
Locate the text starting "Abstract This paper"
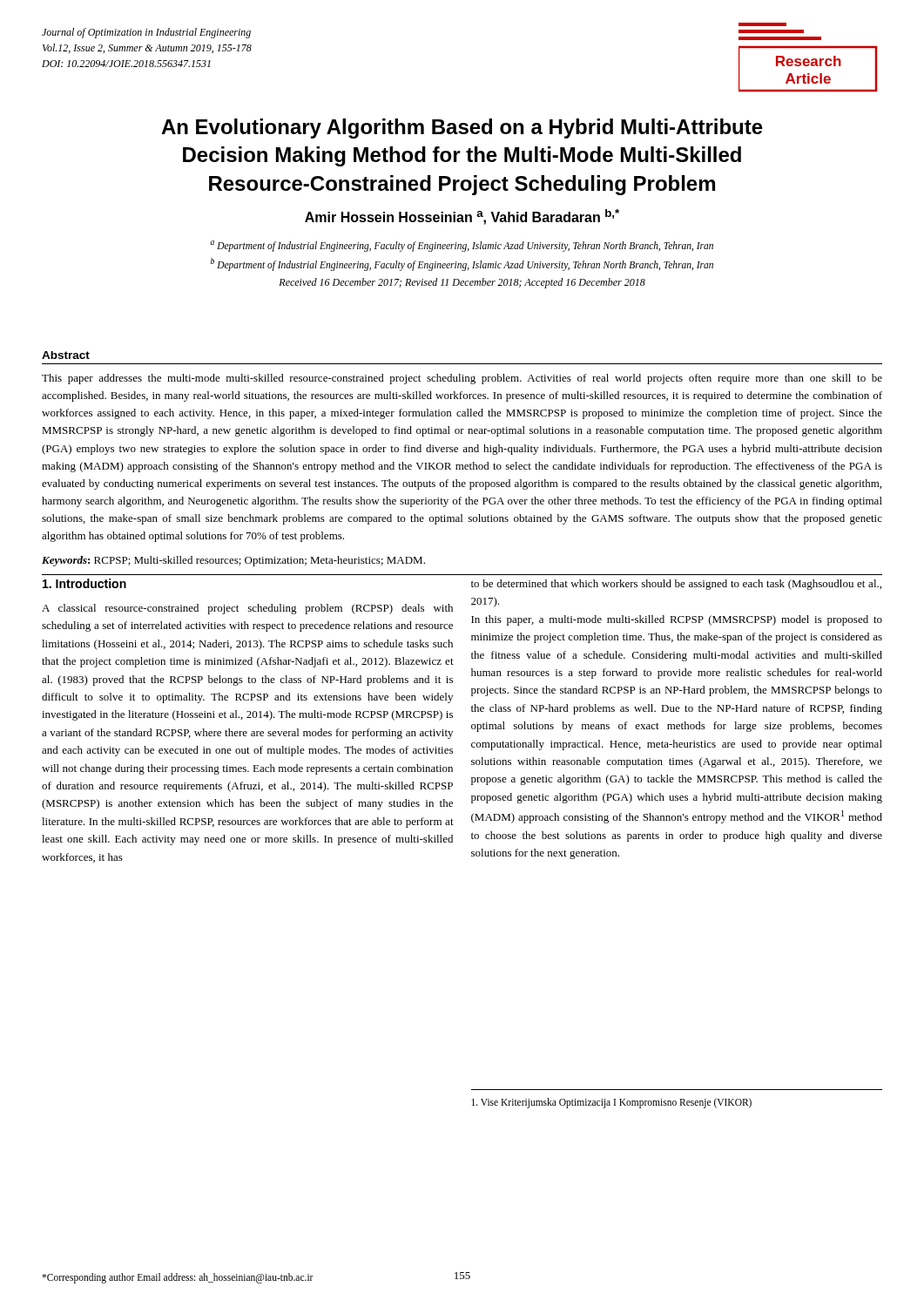[x=462, y=462]
